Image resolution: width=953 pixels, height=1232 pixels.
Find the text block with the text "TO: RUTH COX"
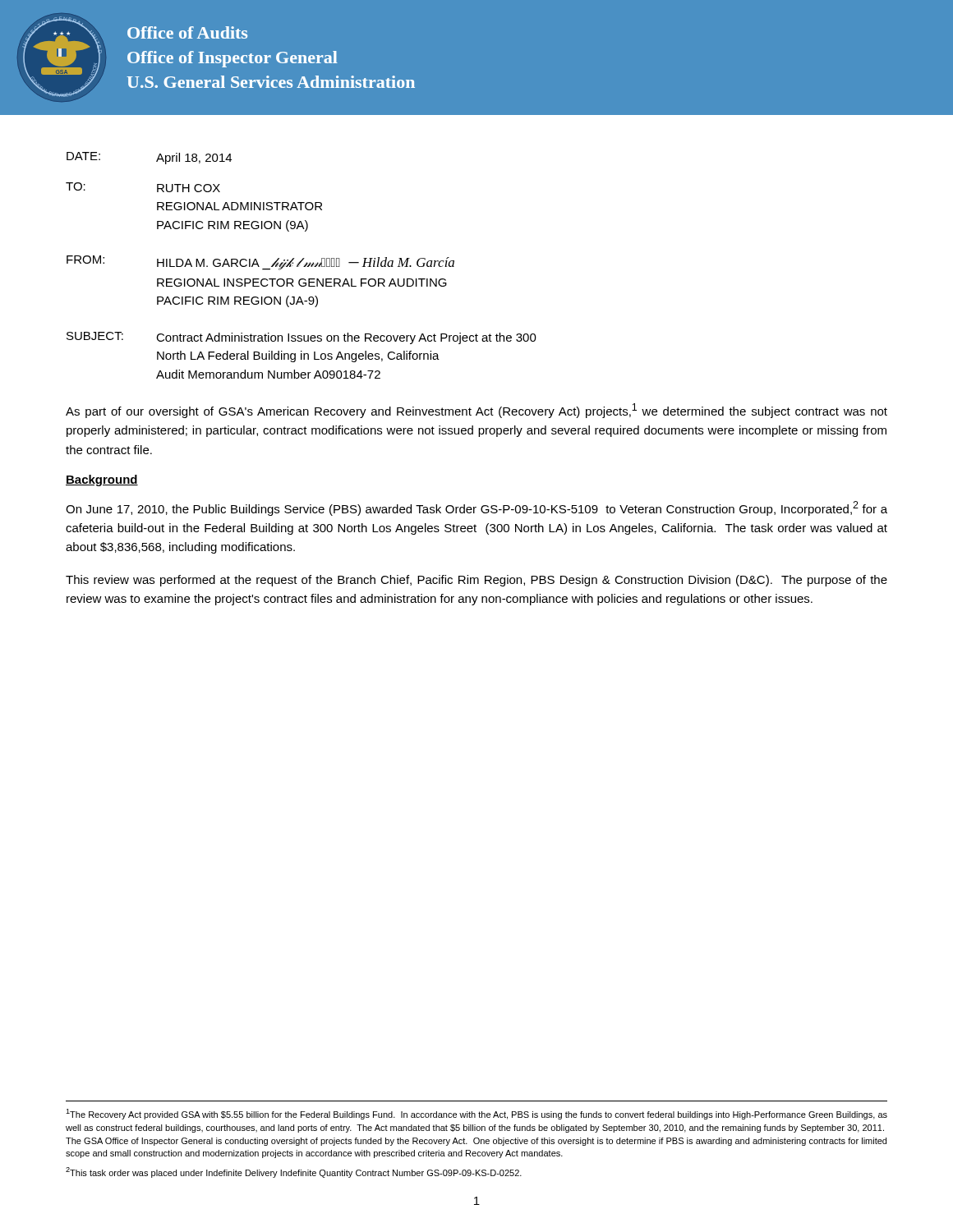click(194, 204)
